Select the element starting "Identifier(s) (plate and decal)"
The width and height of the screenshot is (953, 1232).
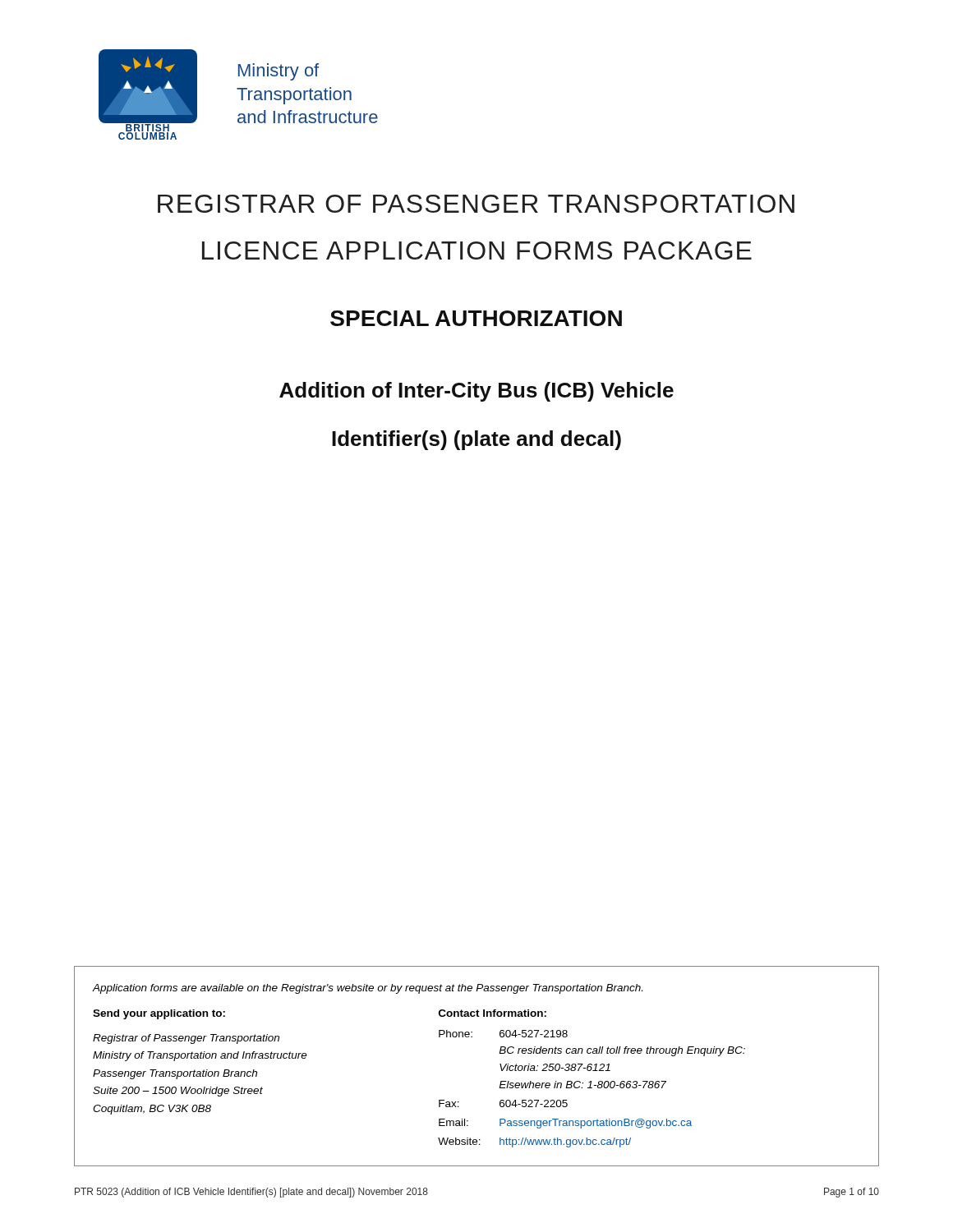pos(476,439)
